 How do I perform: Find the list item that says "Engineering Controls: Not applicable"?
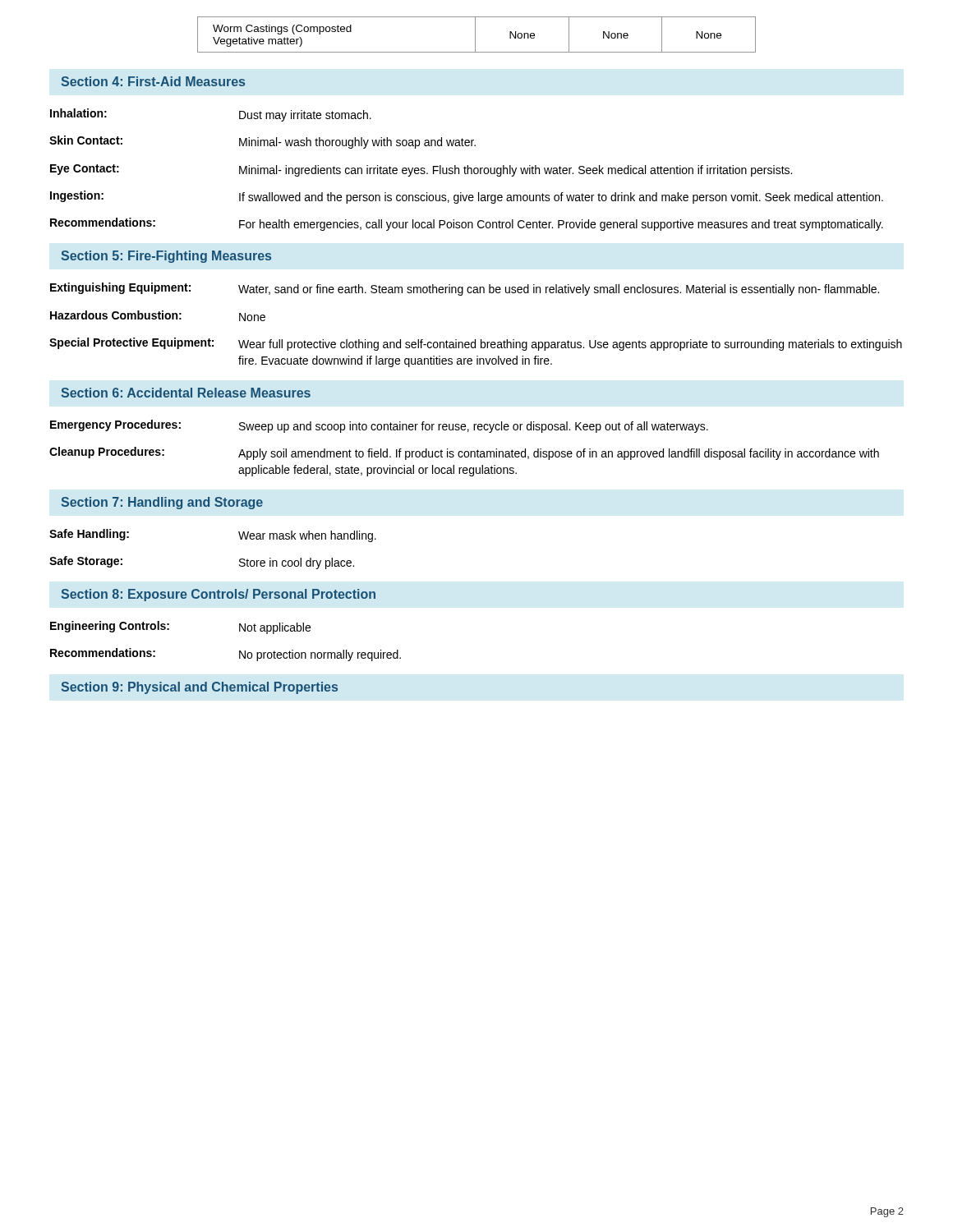coord(113,628)
